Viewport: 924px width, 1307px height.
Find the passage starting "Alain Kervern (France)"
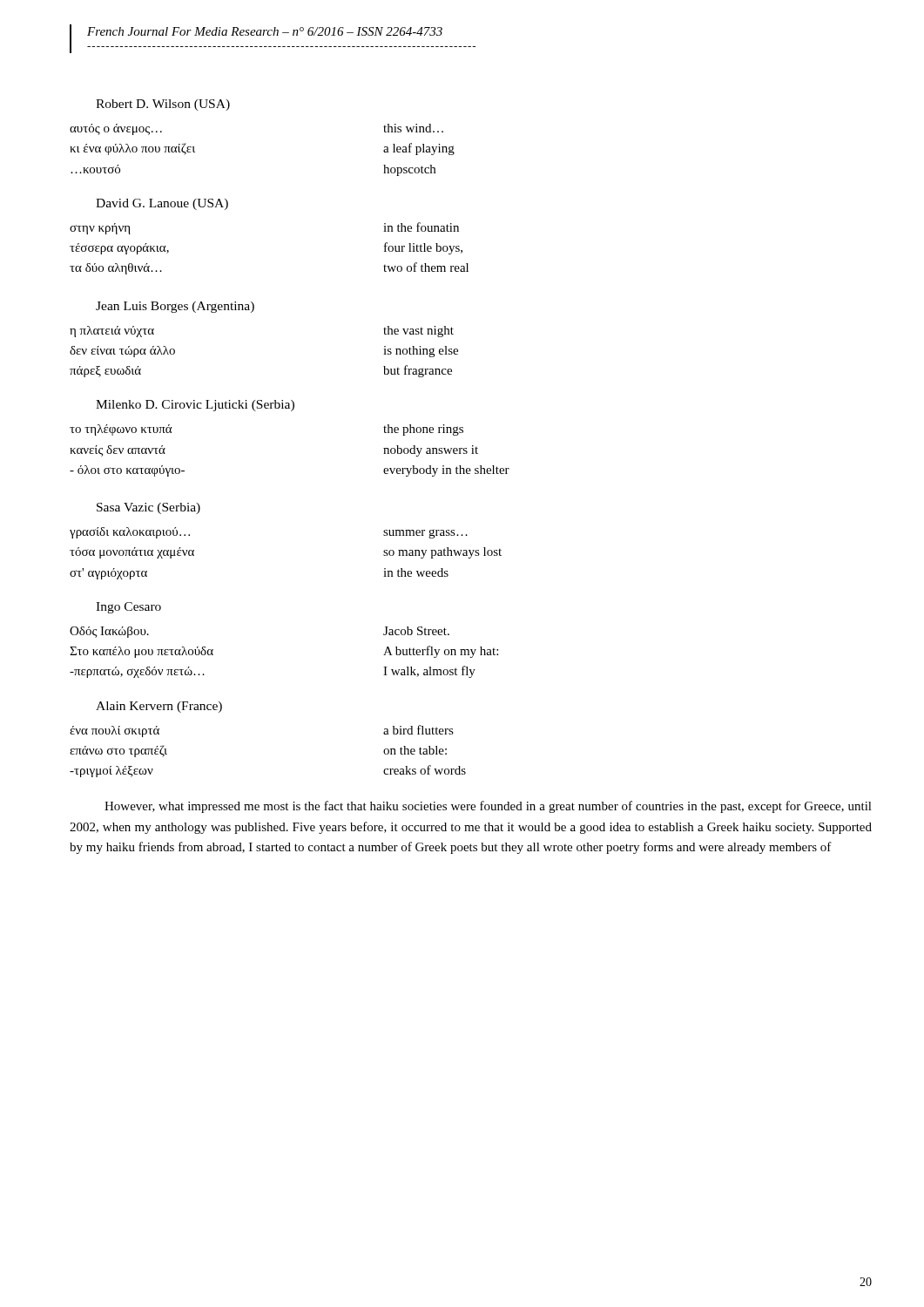point(159,705)
